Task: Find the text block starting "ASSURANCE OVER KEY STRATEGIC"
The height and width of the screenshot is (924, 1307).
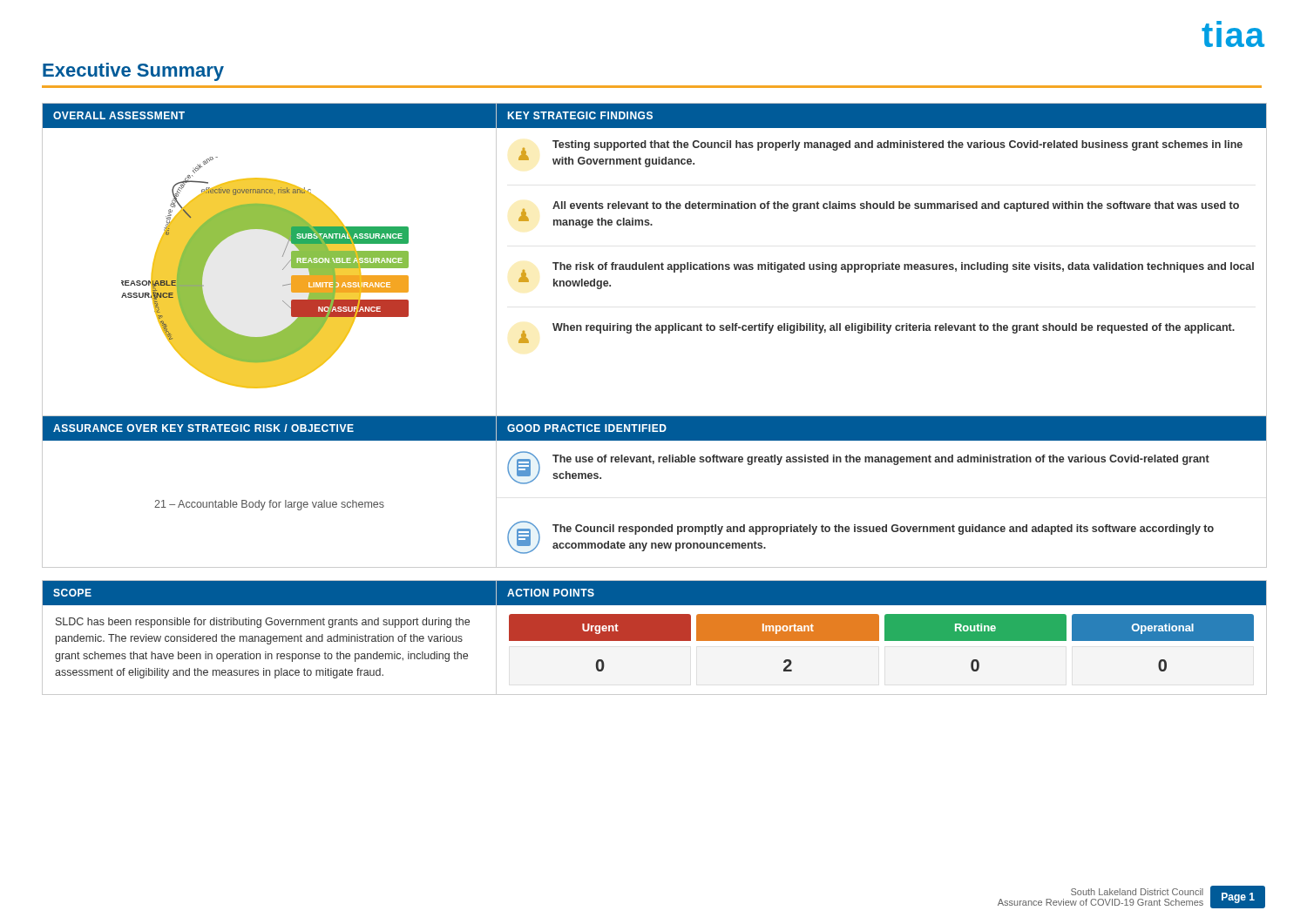Action: pyautogui.click(x=269, y=492)
